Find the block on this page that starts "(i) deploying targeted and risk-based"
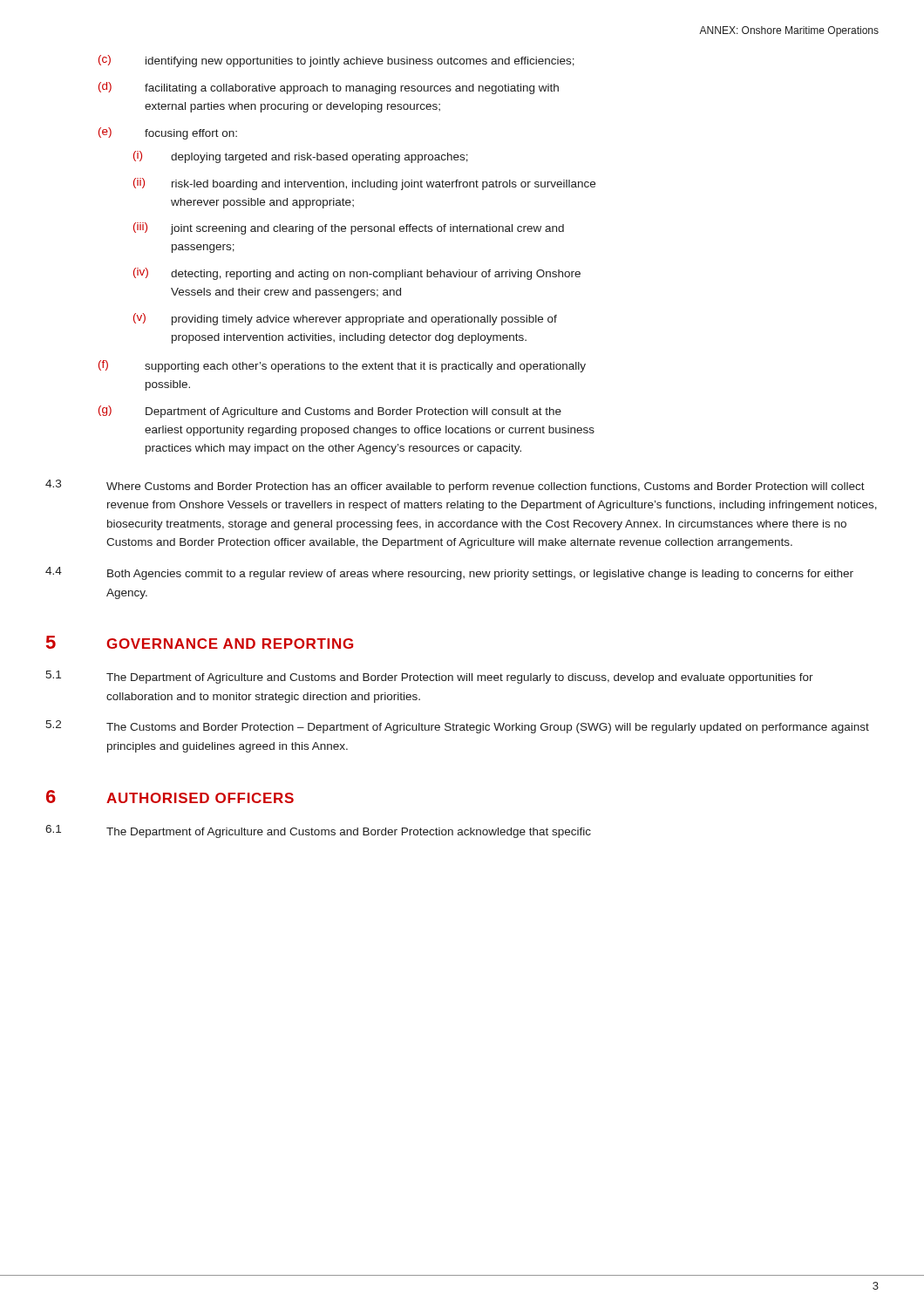The image size is (924, 1308). tap(462, 157)
